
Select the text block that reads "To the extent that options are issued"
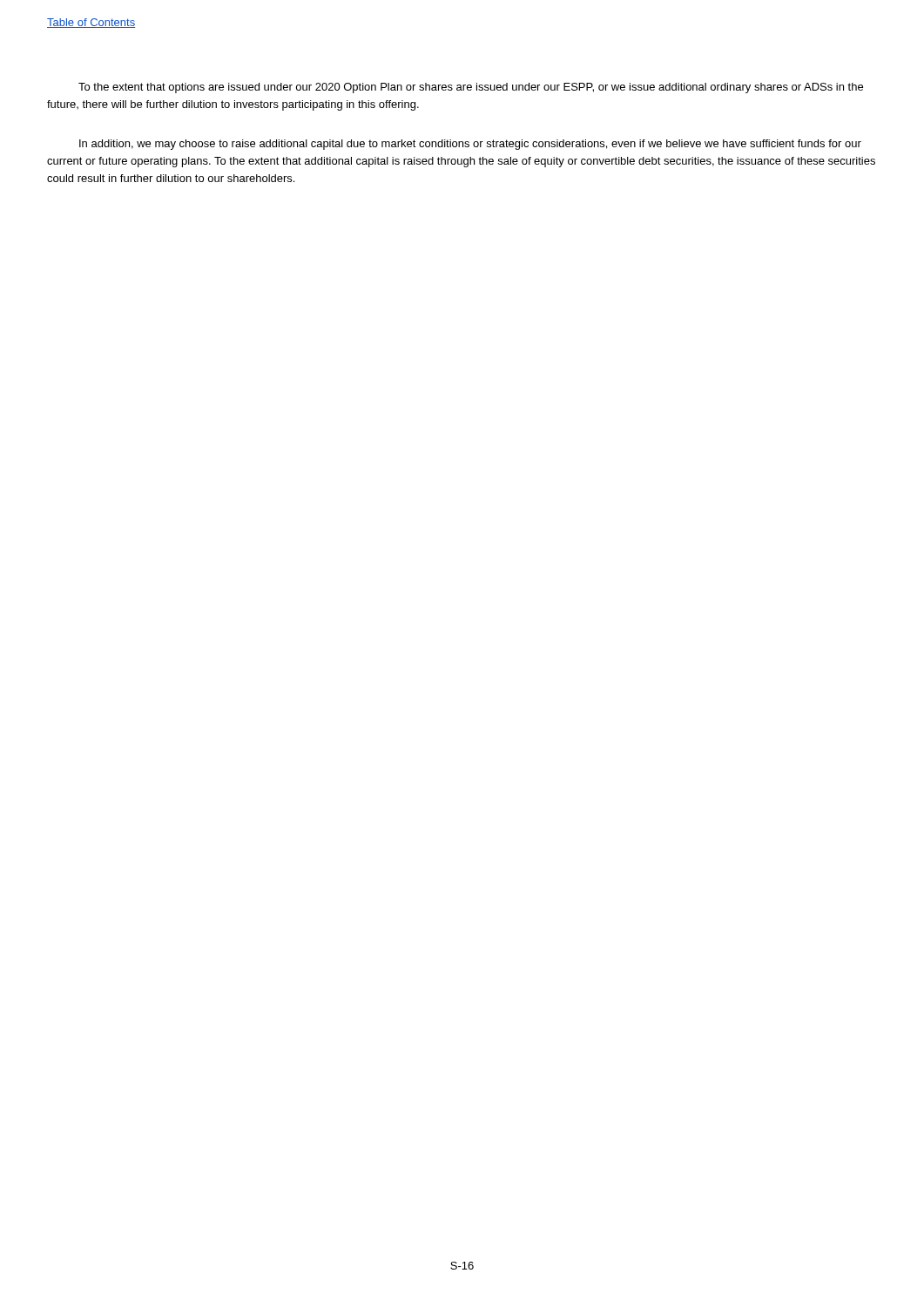pos(455,95)
